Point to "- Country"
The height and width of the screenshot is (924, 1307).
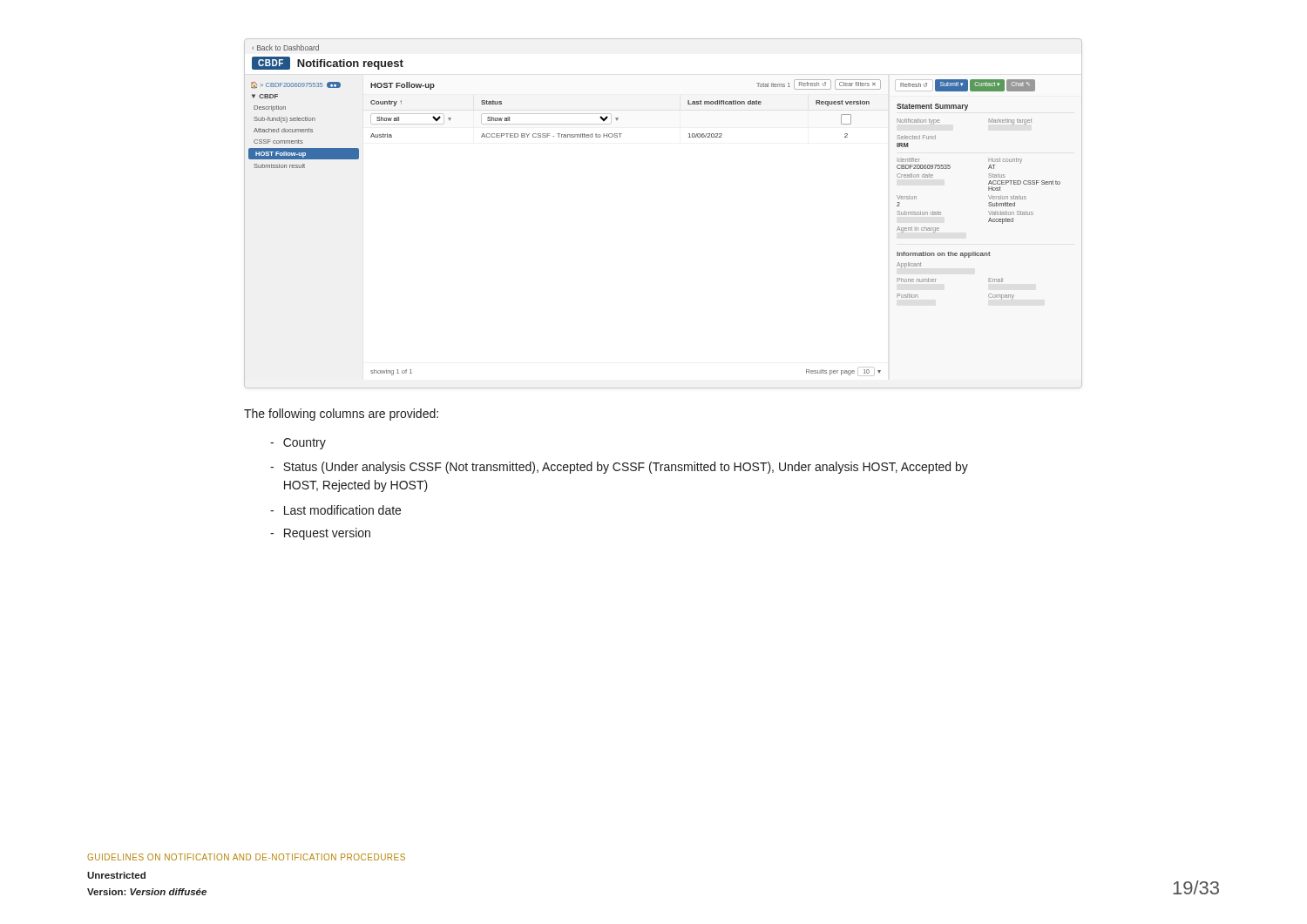point(298,442)
